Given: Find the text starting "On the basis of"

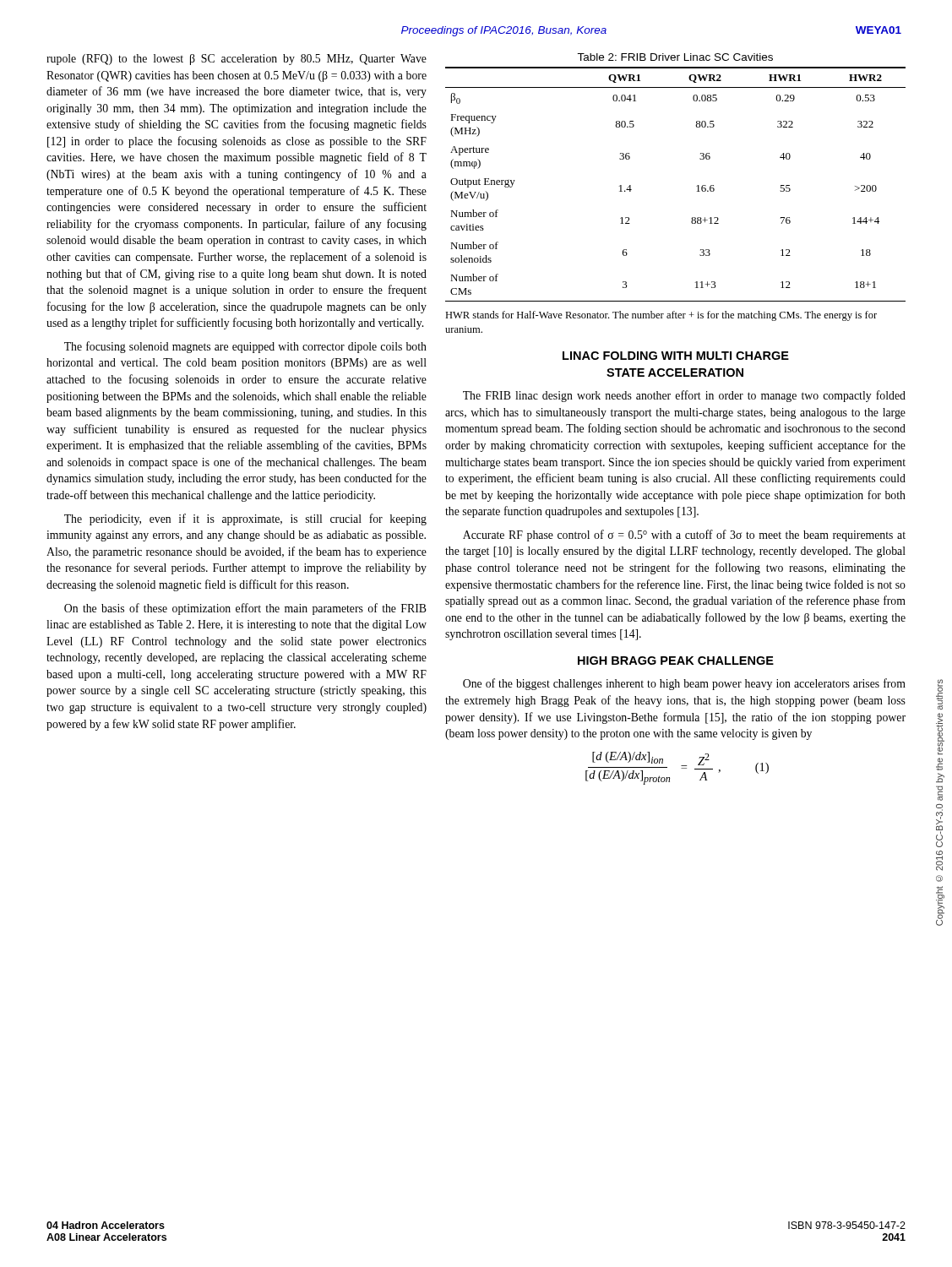Looking at the screenshot, I should tap(237, 666).
